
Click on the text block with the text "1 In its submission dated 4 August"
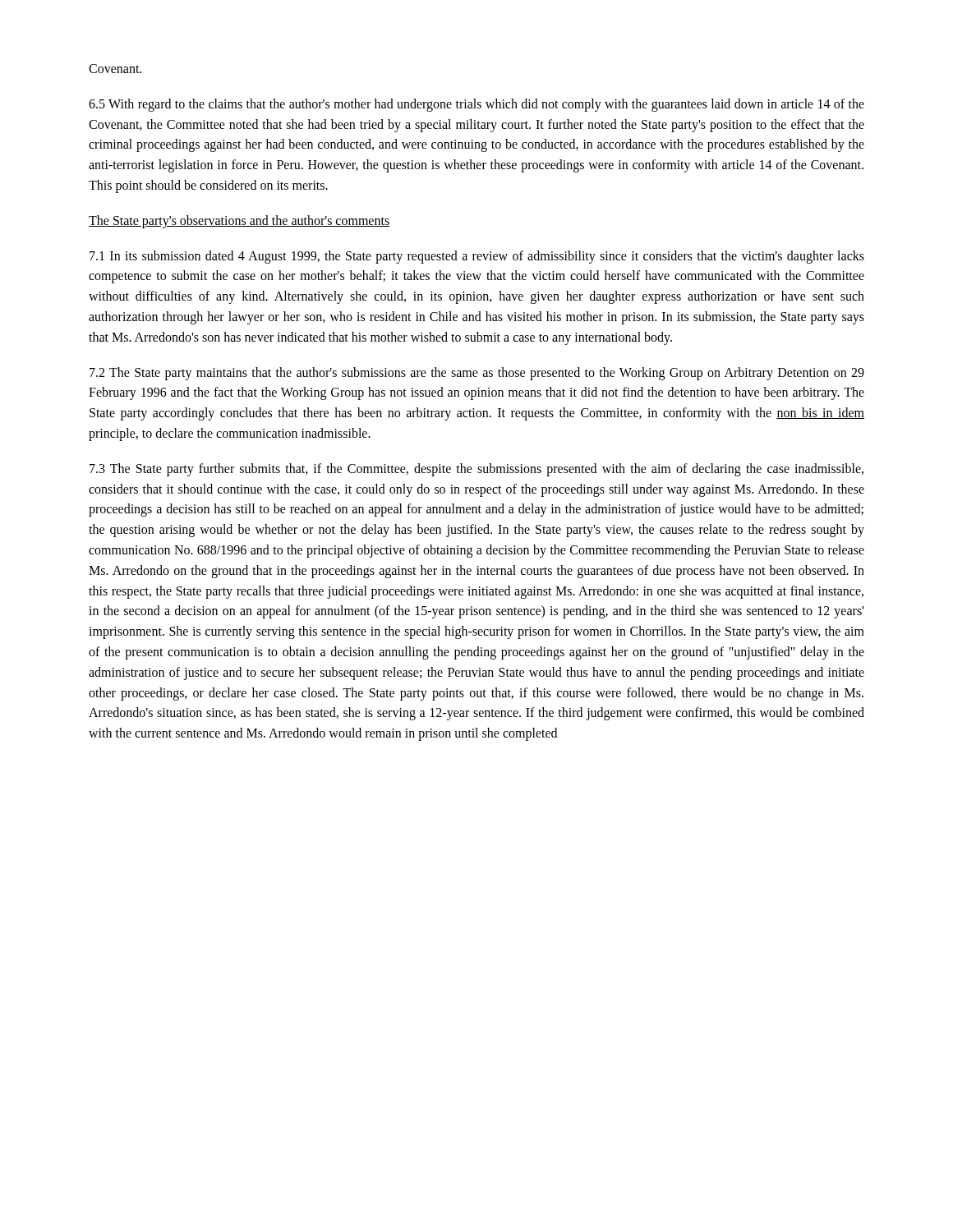point(476,296)
